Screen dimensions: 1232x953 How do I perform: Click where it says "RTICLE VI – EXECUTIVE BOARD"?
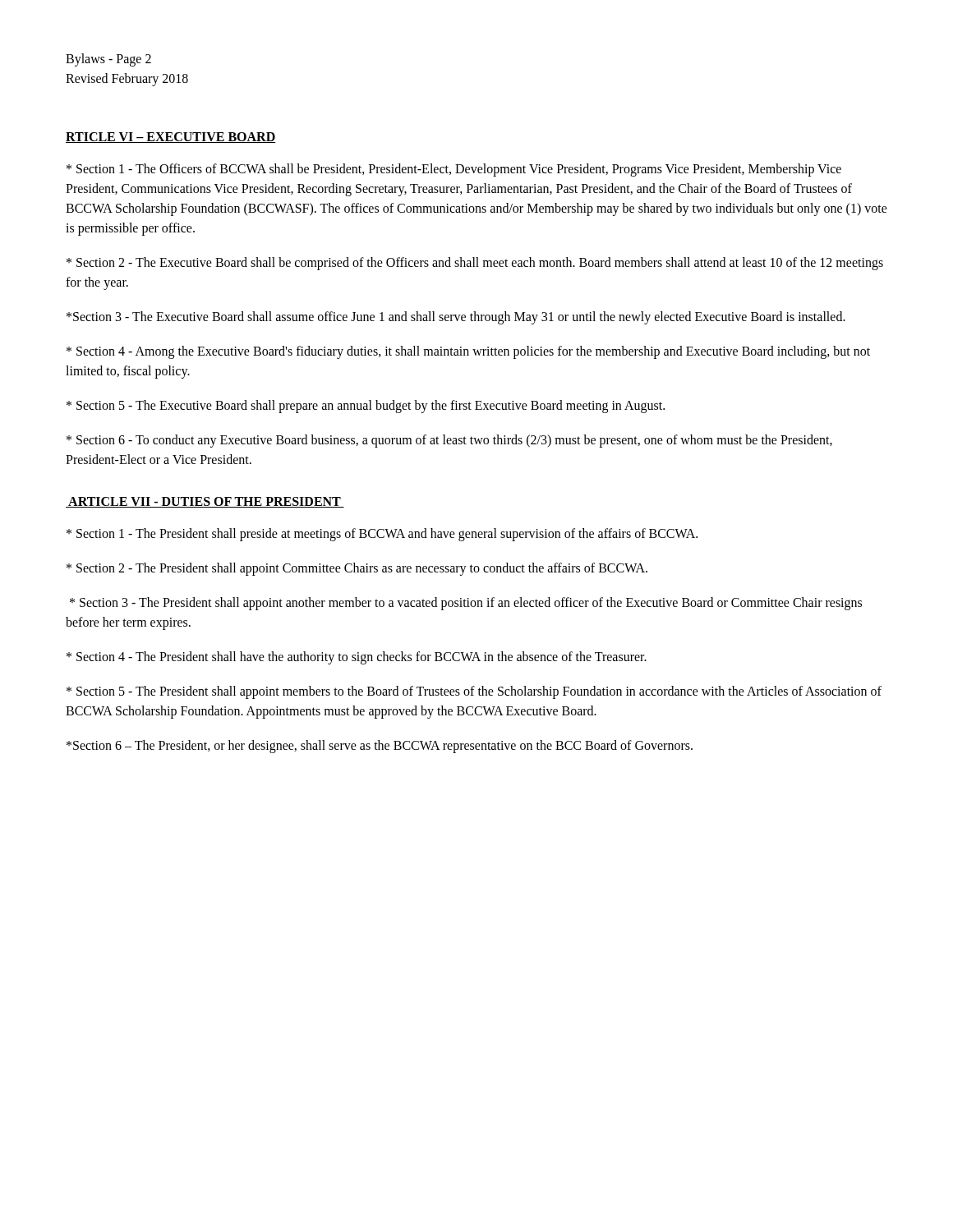pos(171,137)
